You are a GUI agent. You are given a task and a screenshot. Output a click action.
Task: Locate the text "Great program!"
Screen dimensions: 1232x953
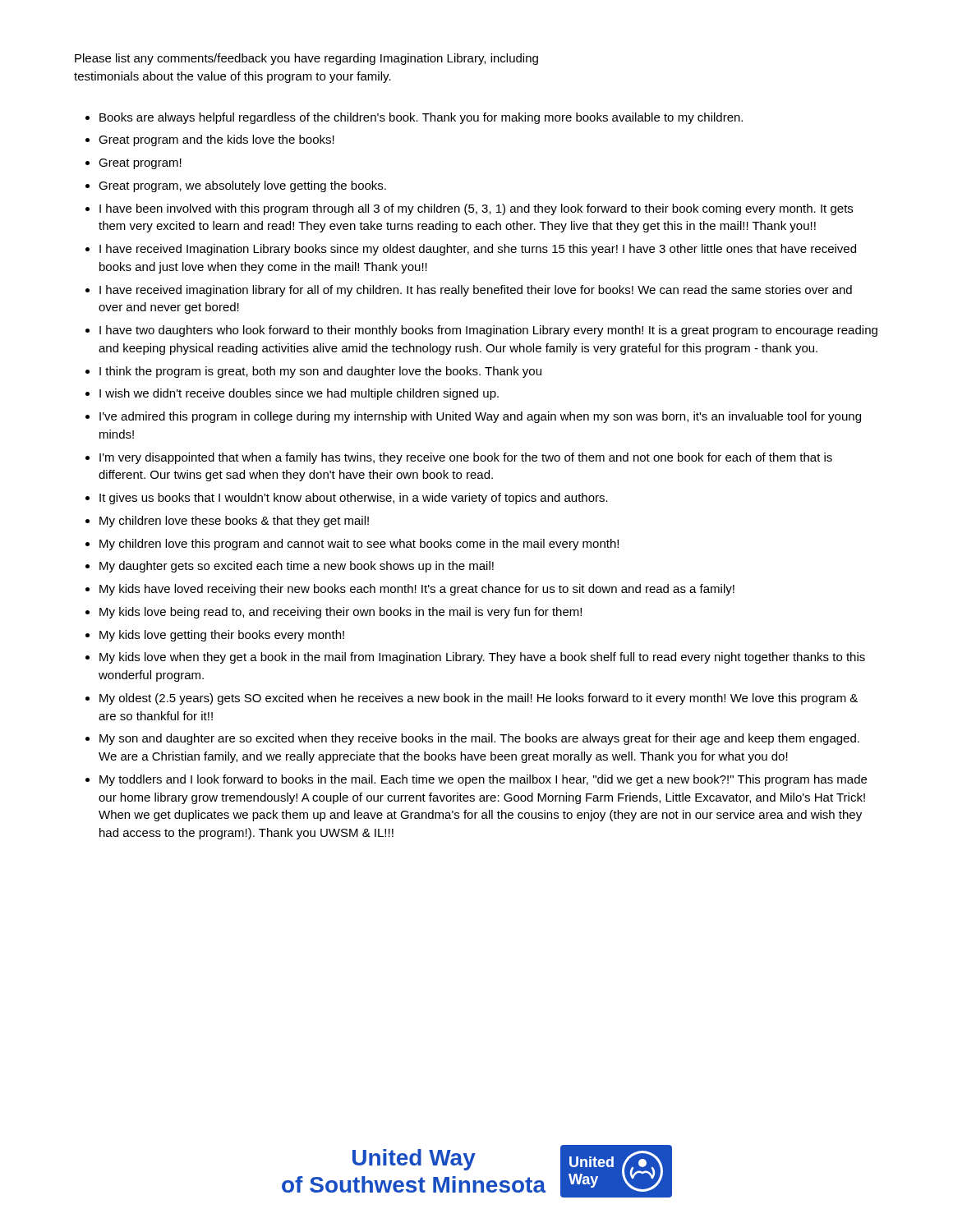pyautogui.click(x=140, y=162)
